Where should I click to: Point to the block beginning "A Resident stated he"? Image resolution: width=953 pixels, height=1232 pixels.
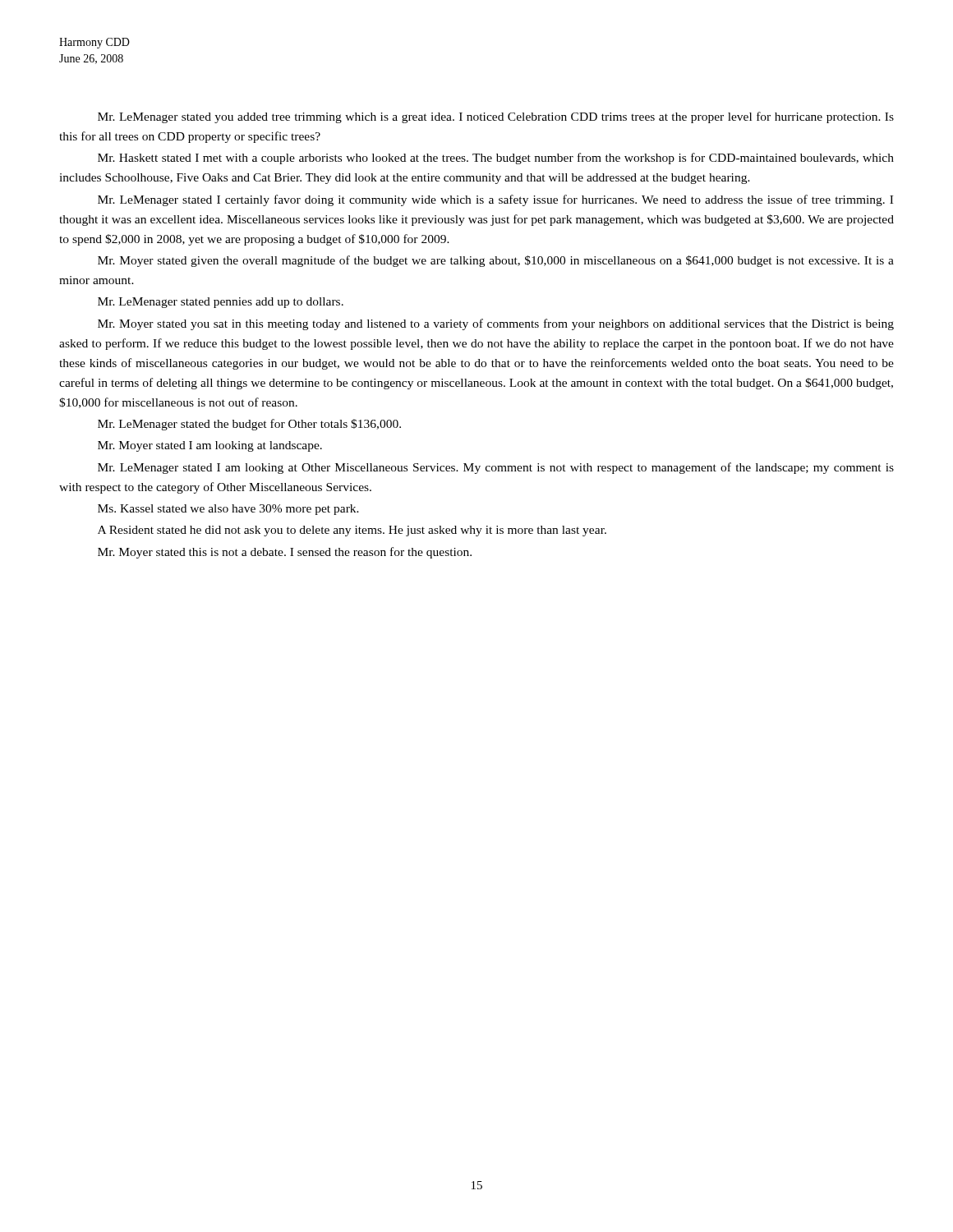[476, 530]
